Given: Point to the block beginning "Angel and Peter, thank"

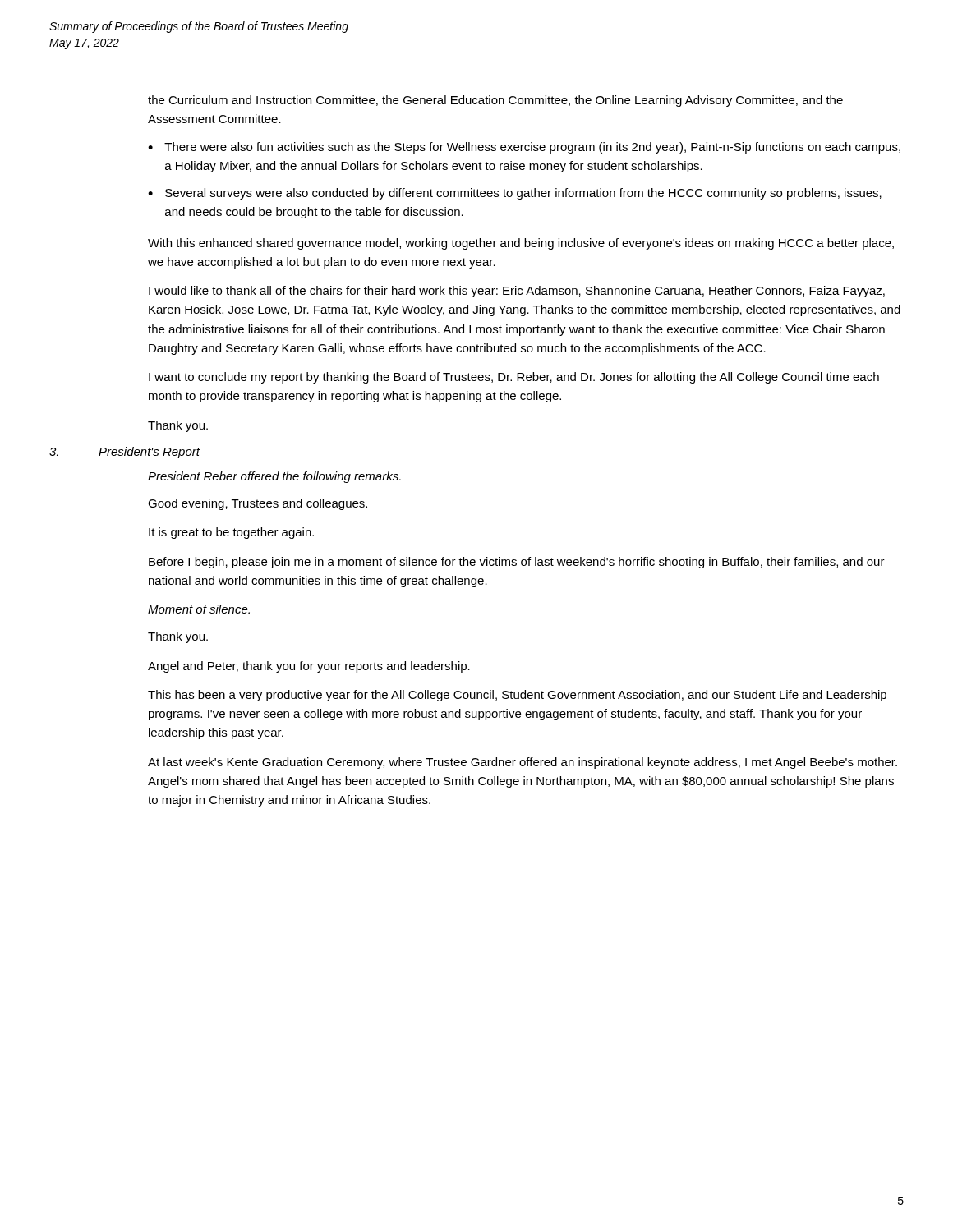Looking at the screenshot, I should click(309, 665).
